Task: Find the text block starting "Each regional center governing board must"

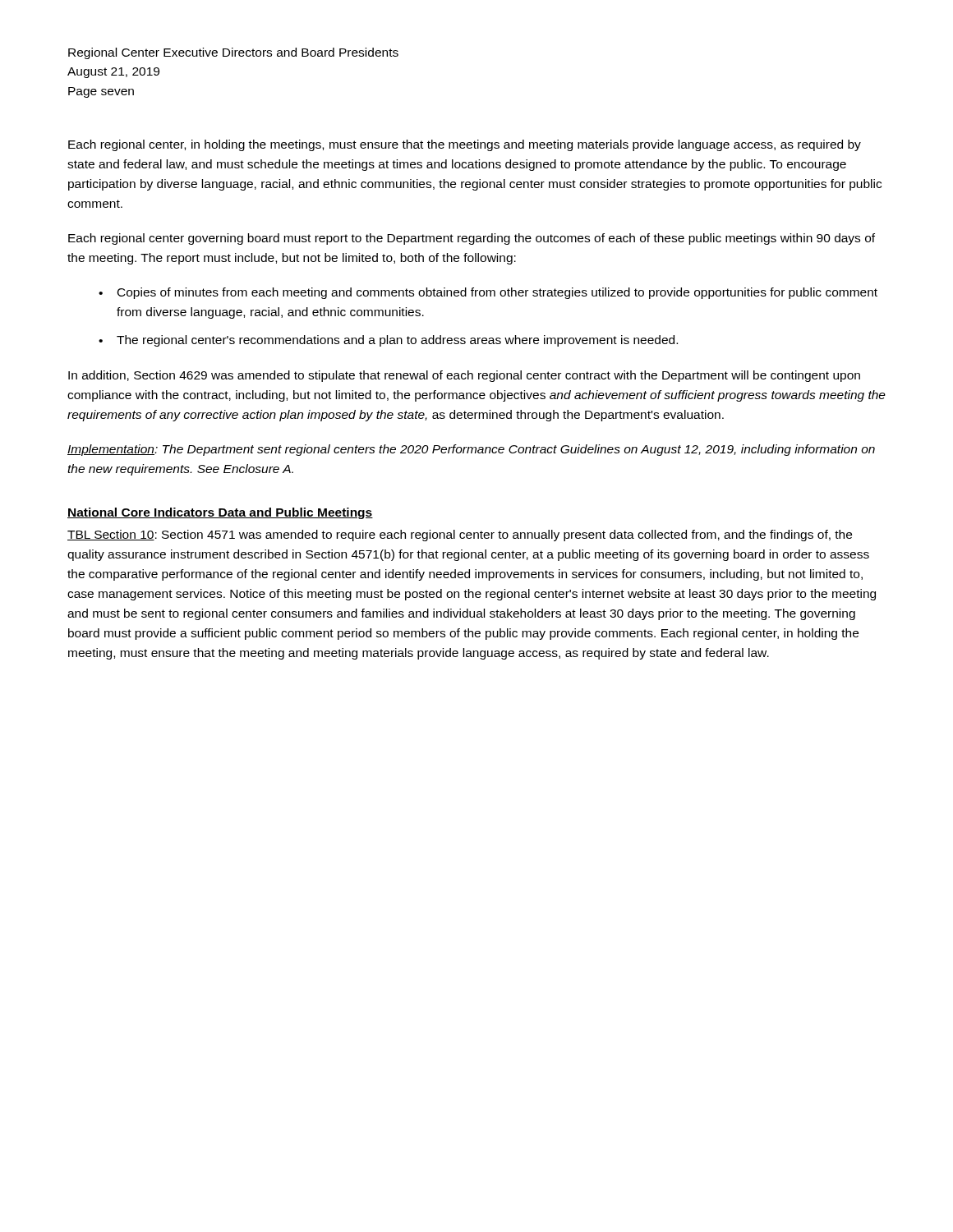Action: point(471,248)
